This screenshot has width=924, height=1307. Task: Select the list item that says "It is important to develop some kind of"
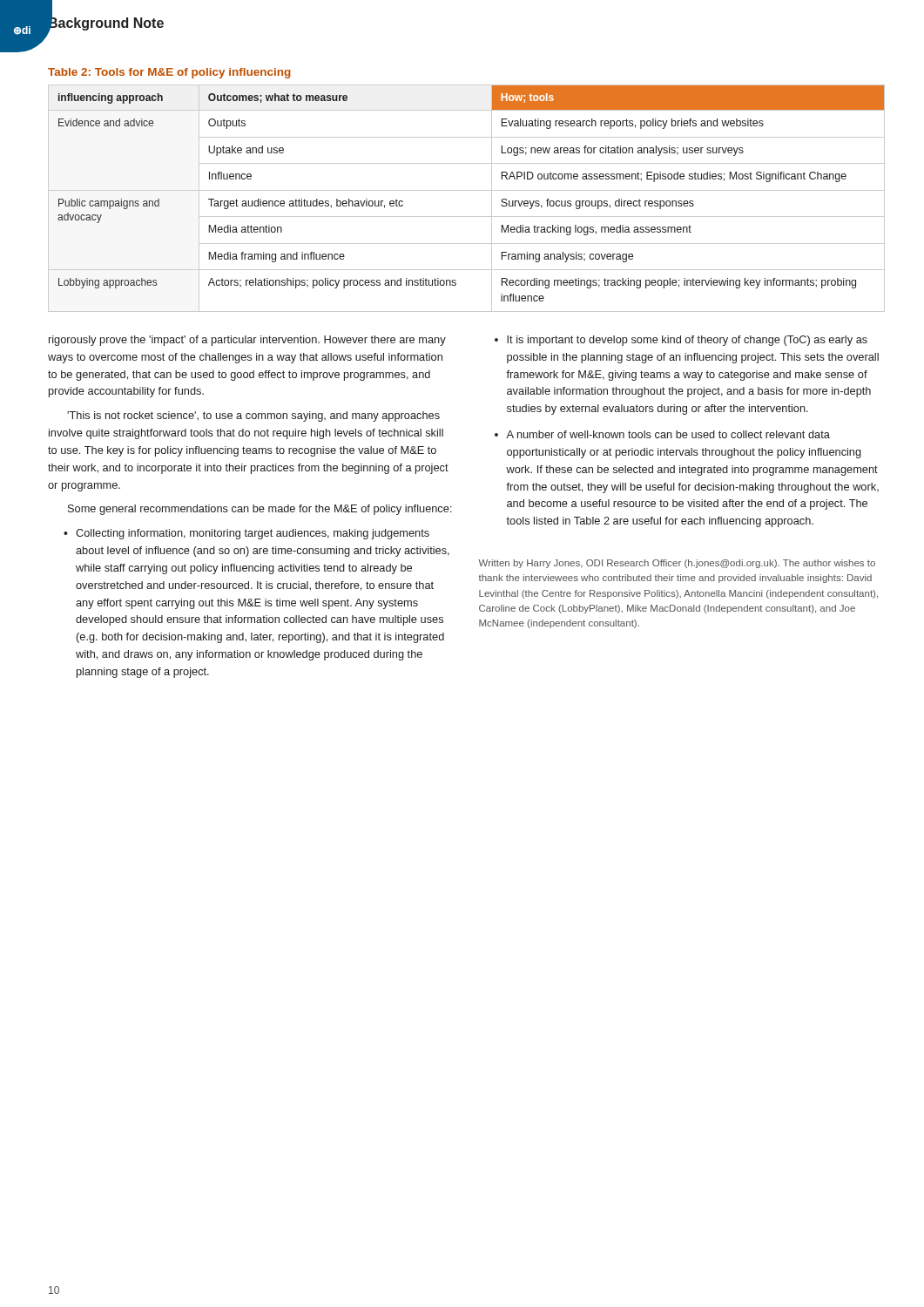pos(693,374)
